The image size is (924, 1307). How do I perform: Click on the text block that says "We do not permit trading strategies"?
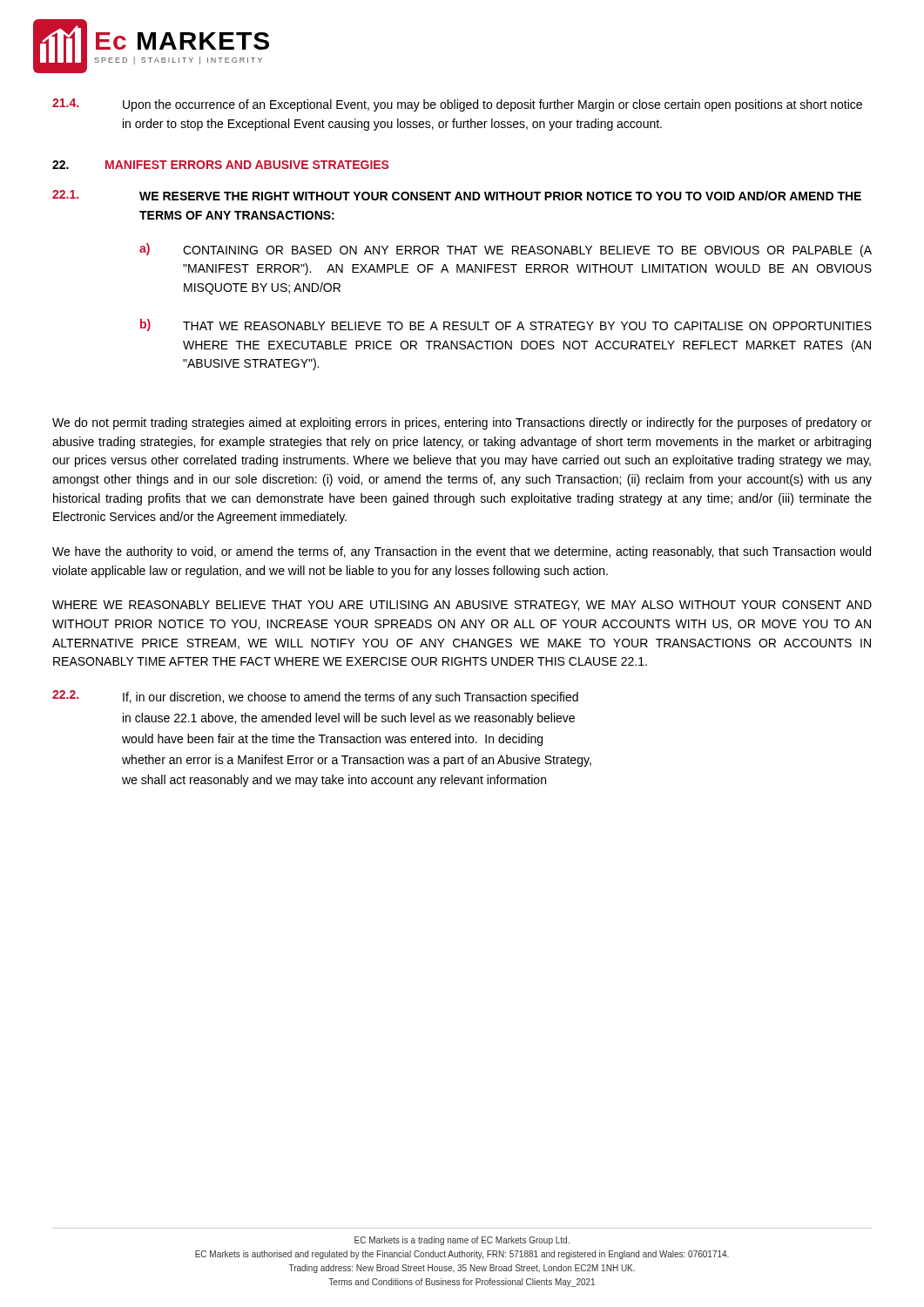462,470
